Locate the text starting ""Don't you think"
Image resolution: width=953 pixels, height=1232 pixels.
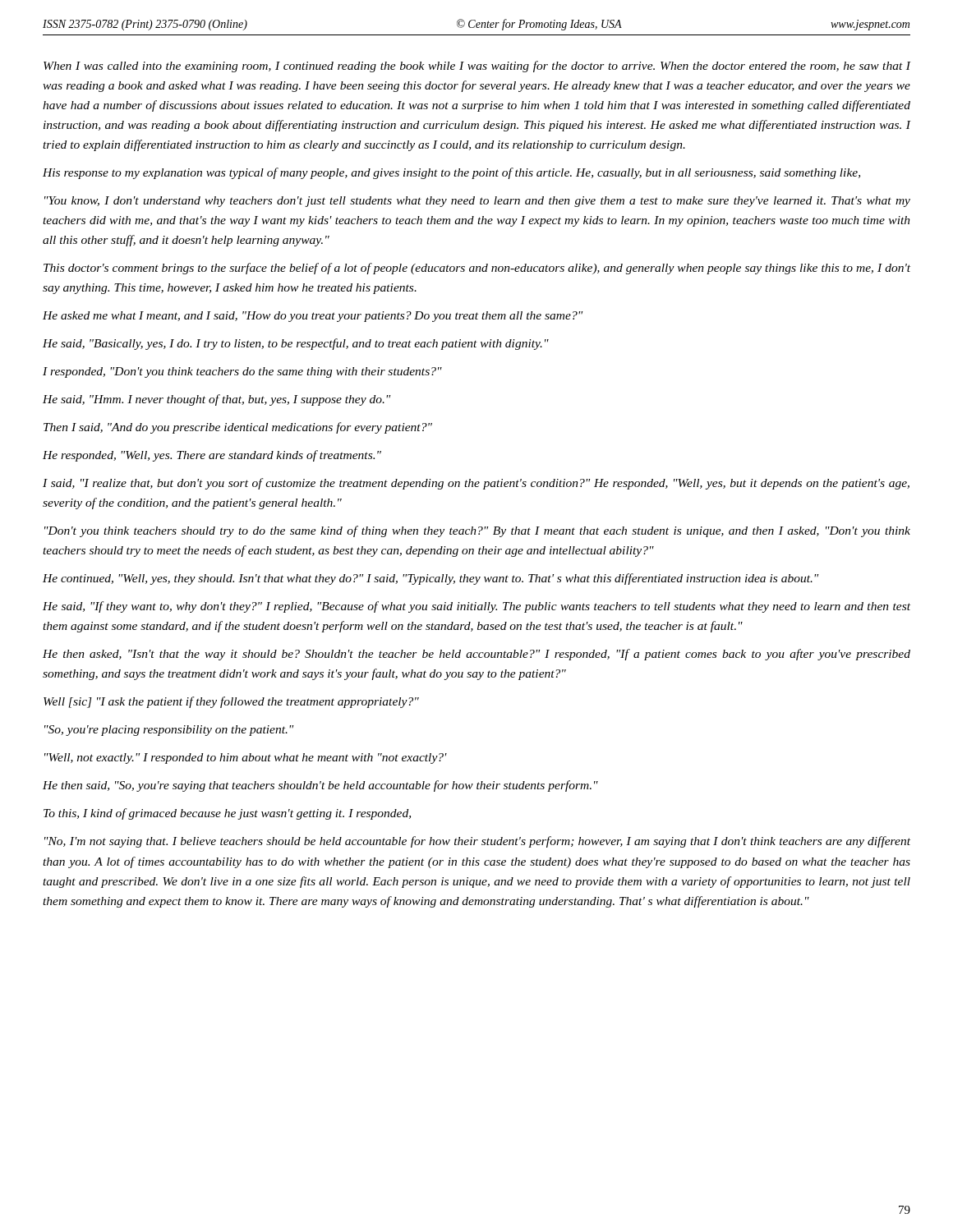pyautogui.click(x=476, y=541)
